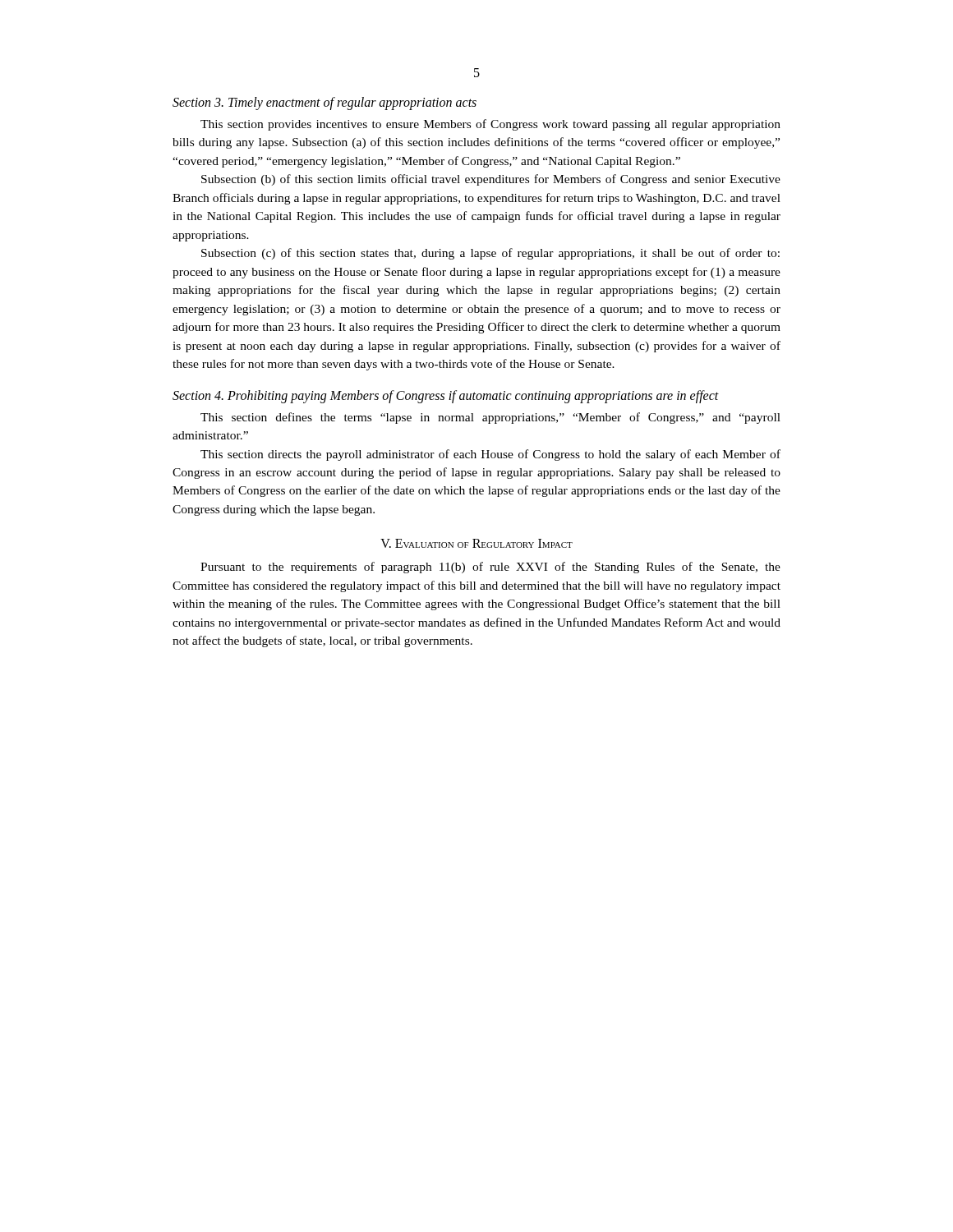953x1232 pixels.
Task: Navigate to the text block starting "This section provides"
Action: [x=476, y=244]
